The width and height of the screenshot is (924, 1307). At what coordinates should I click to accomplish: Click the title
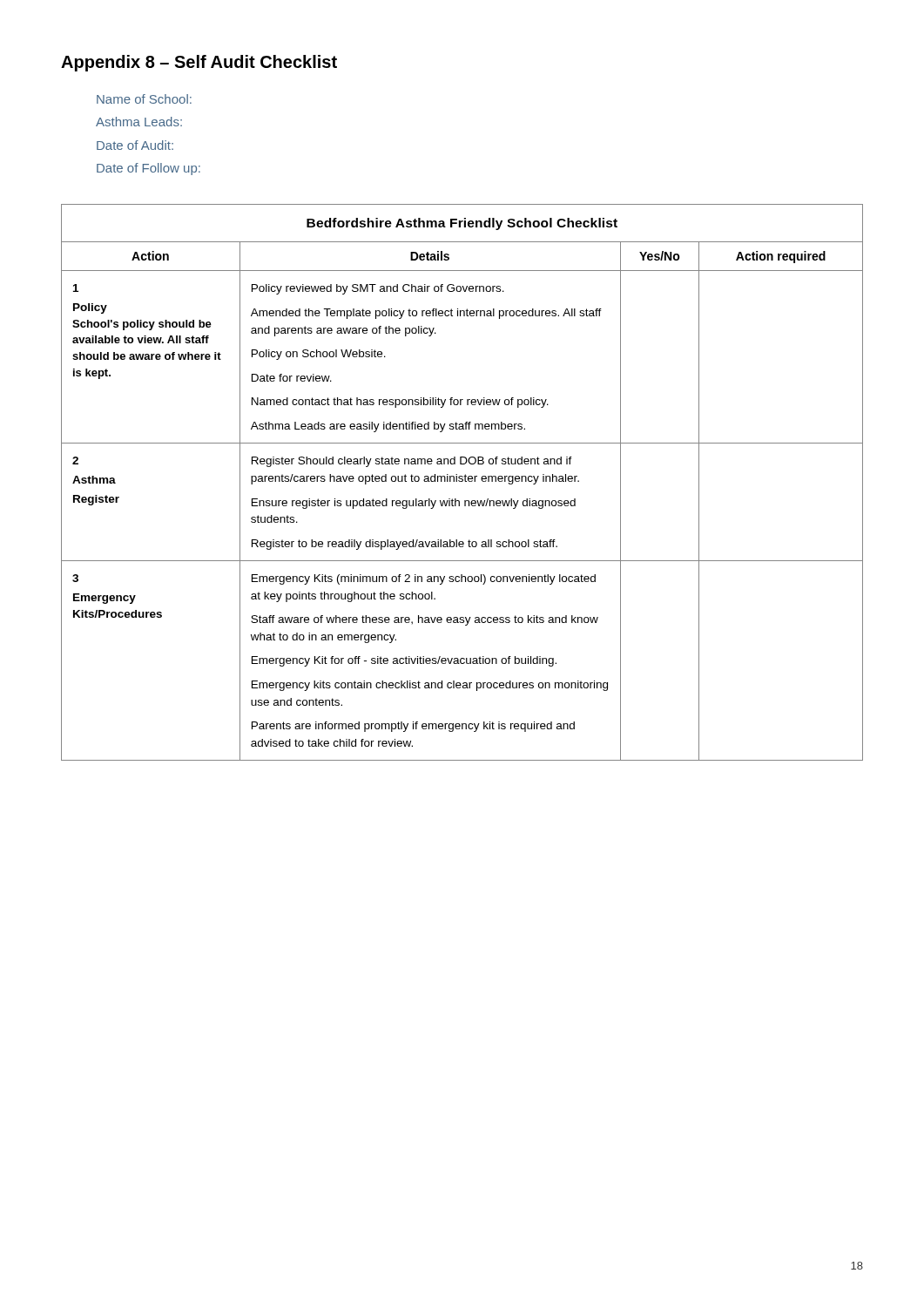tap(462, 62)
